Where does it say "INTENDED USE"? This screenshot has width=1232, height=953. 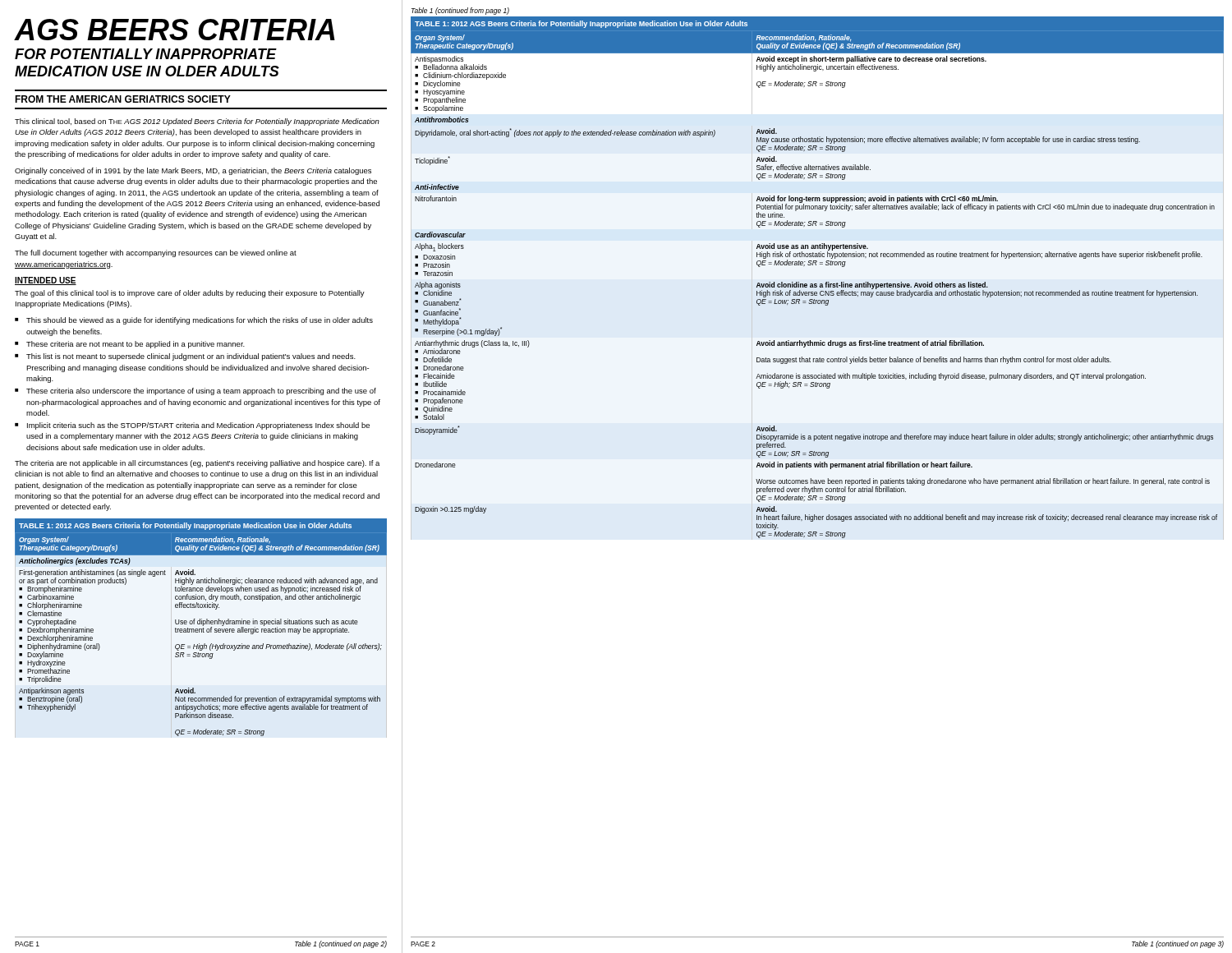tap(45, 280)
